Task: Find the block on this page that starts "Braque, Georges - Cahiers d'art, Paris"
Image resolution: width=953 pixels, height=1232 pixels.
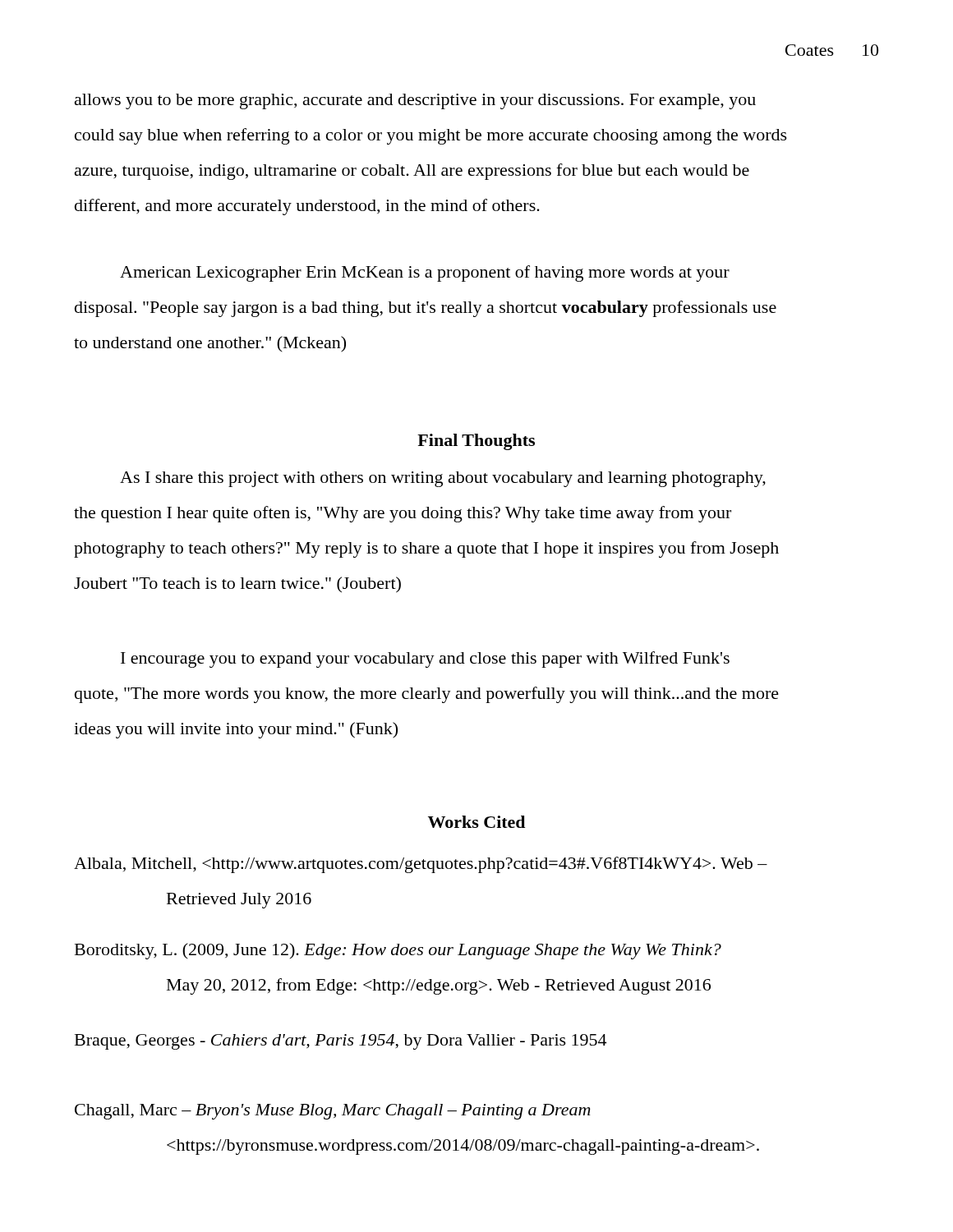Action: [476, 1040]
